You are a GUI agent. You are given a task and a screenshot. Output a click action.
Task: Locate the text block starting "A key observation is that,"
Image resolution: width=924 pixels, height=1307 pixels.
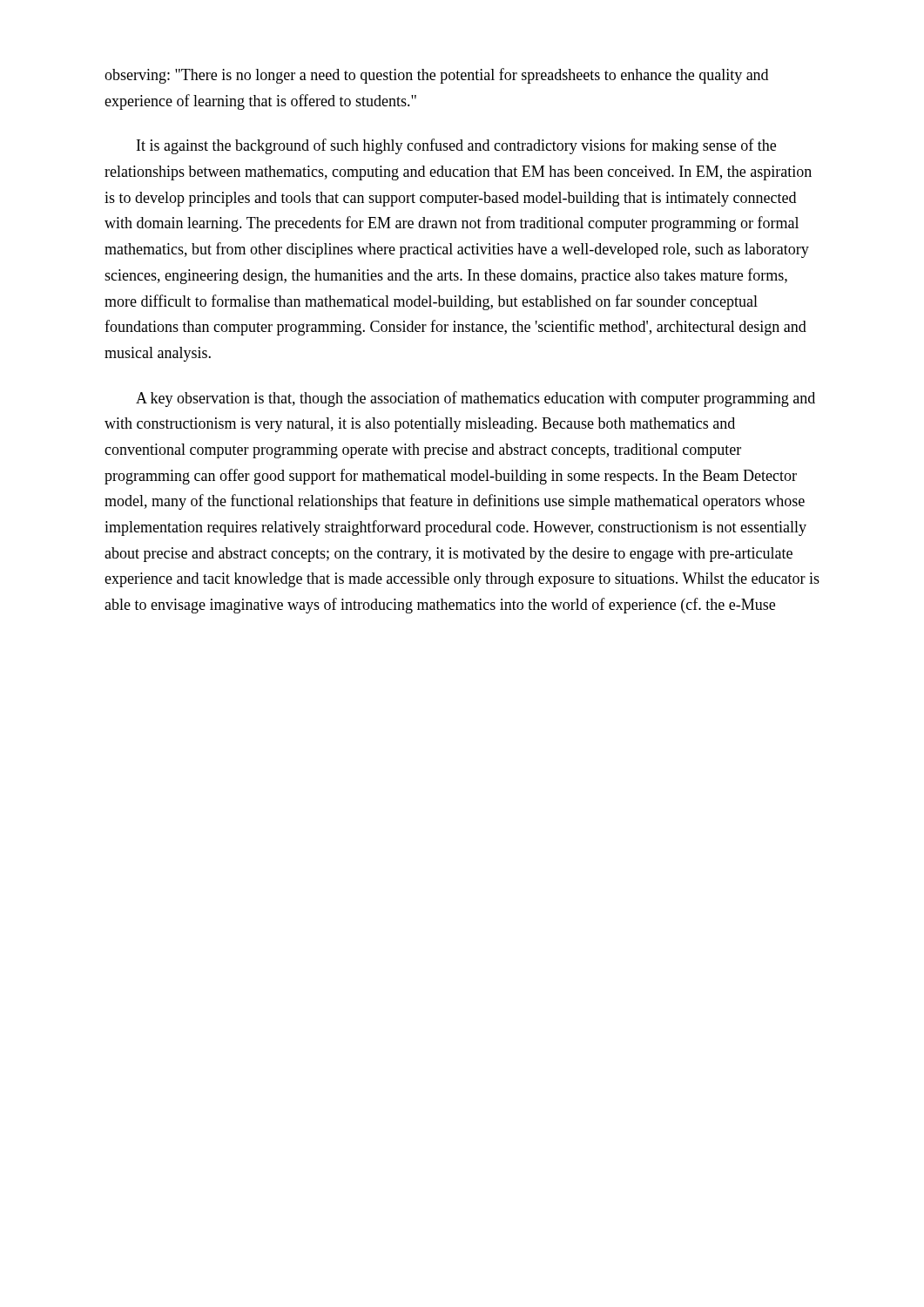pyautogui.click(x=462, y=502)
